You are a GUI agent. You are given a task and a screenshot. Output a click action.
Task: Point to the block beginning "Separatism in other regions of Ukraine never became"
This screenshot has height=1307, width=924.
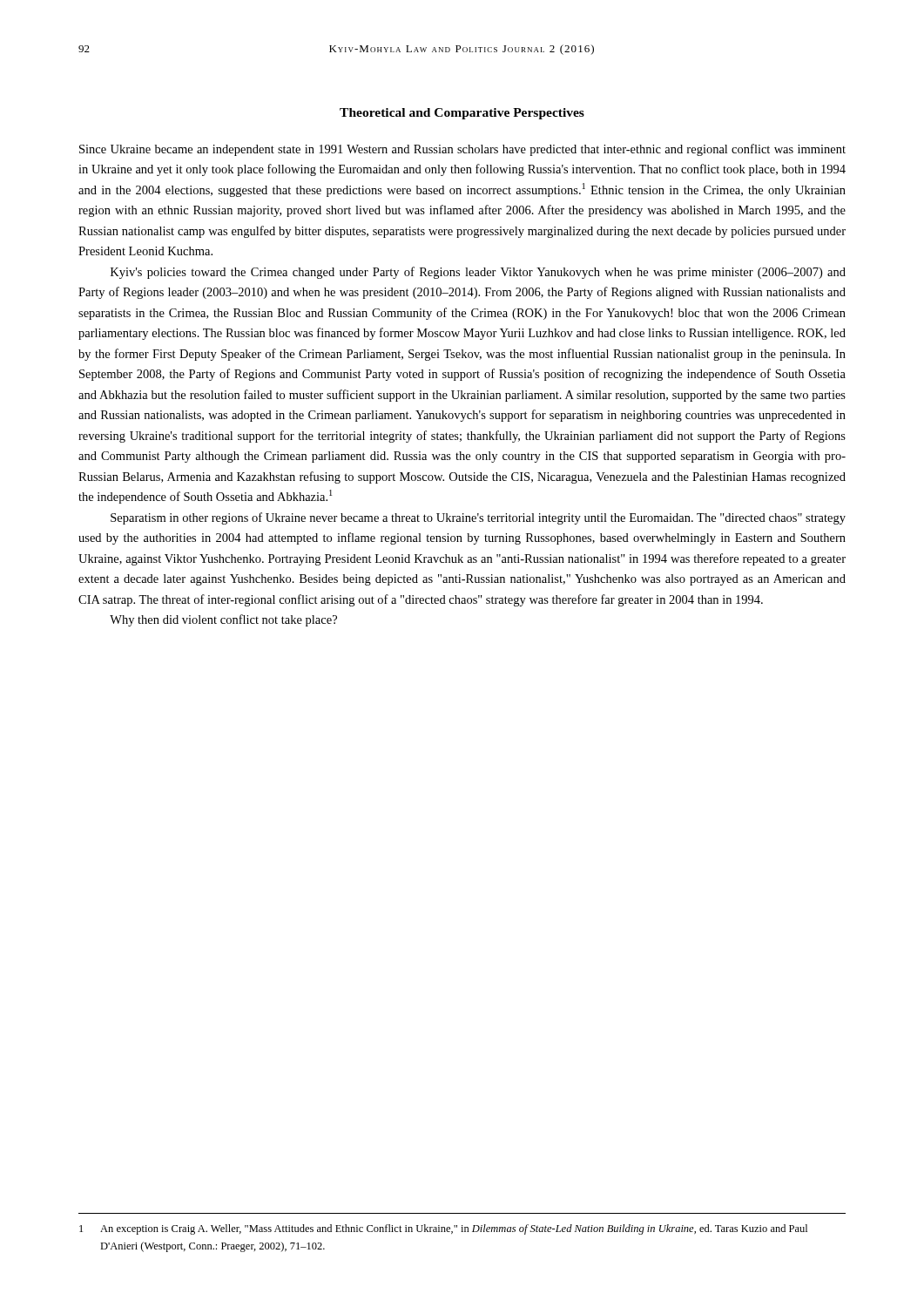pyautogui.click(x=462, y=559)
